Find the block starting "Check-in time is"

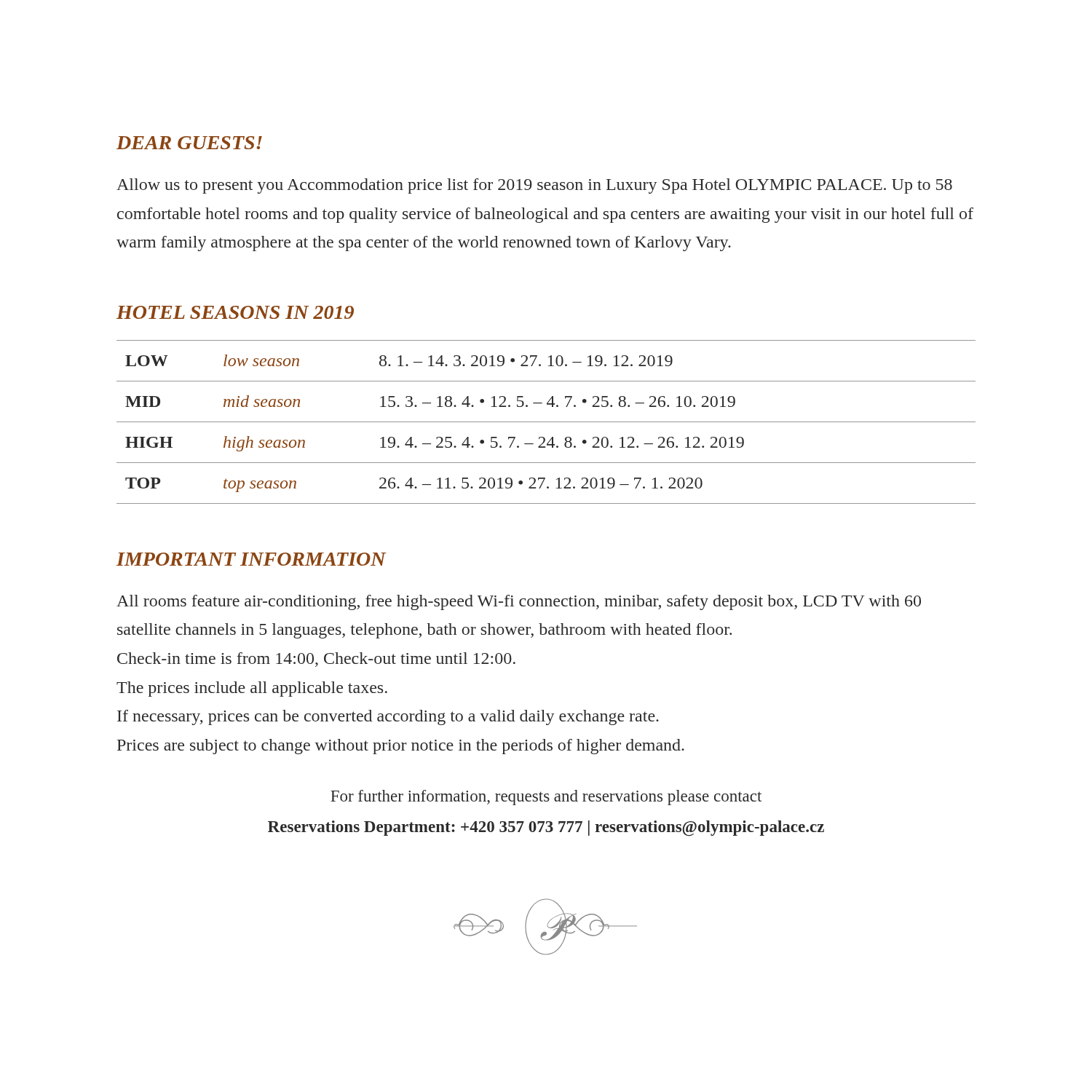click(x=316, y=658)
